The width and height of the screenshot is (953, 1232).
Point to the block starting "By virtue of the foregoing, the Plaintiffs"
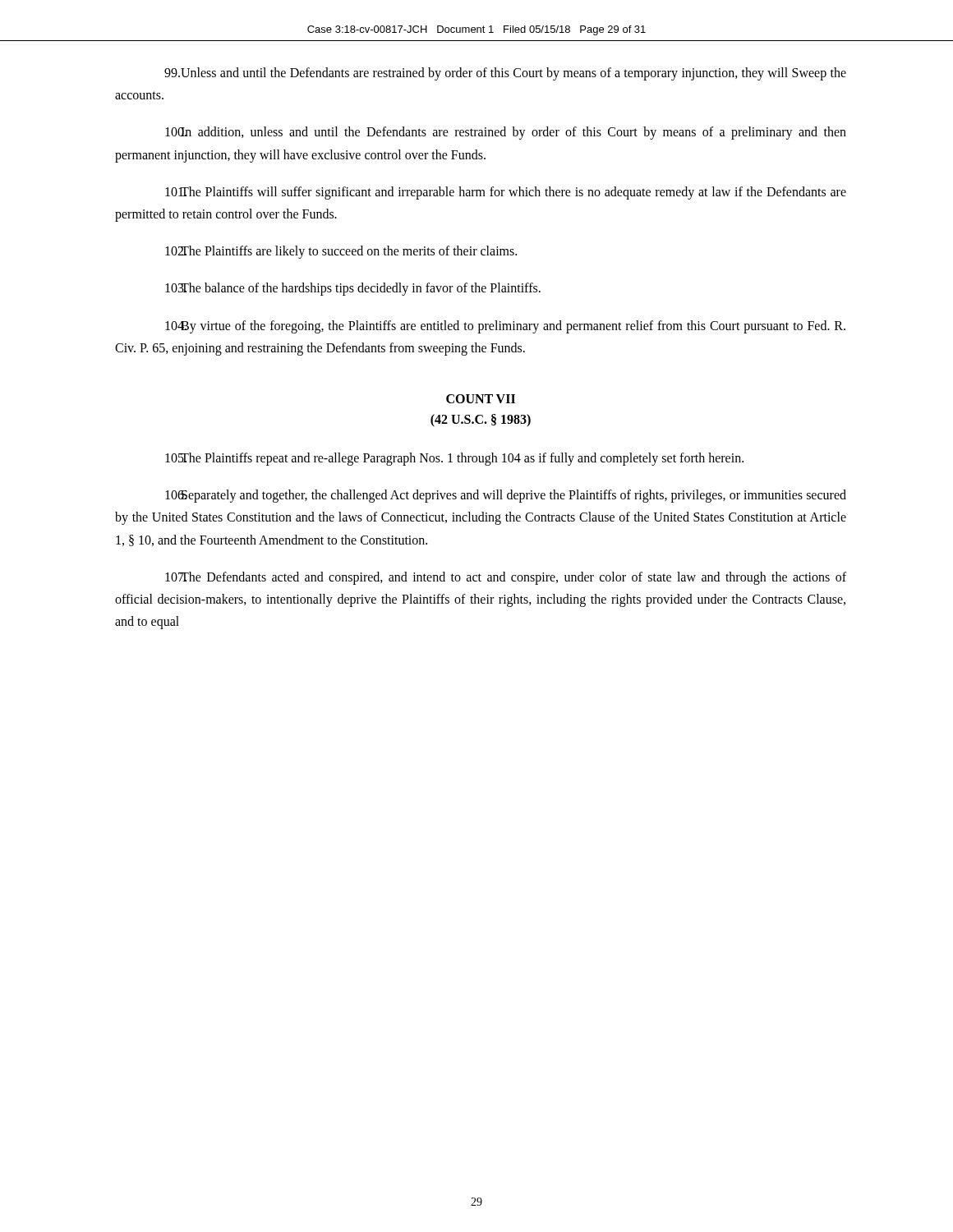(481, 334)
